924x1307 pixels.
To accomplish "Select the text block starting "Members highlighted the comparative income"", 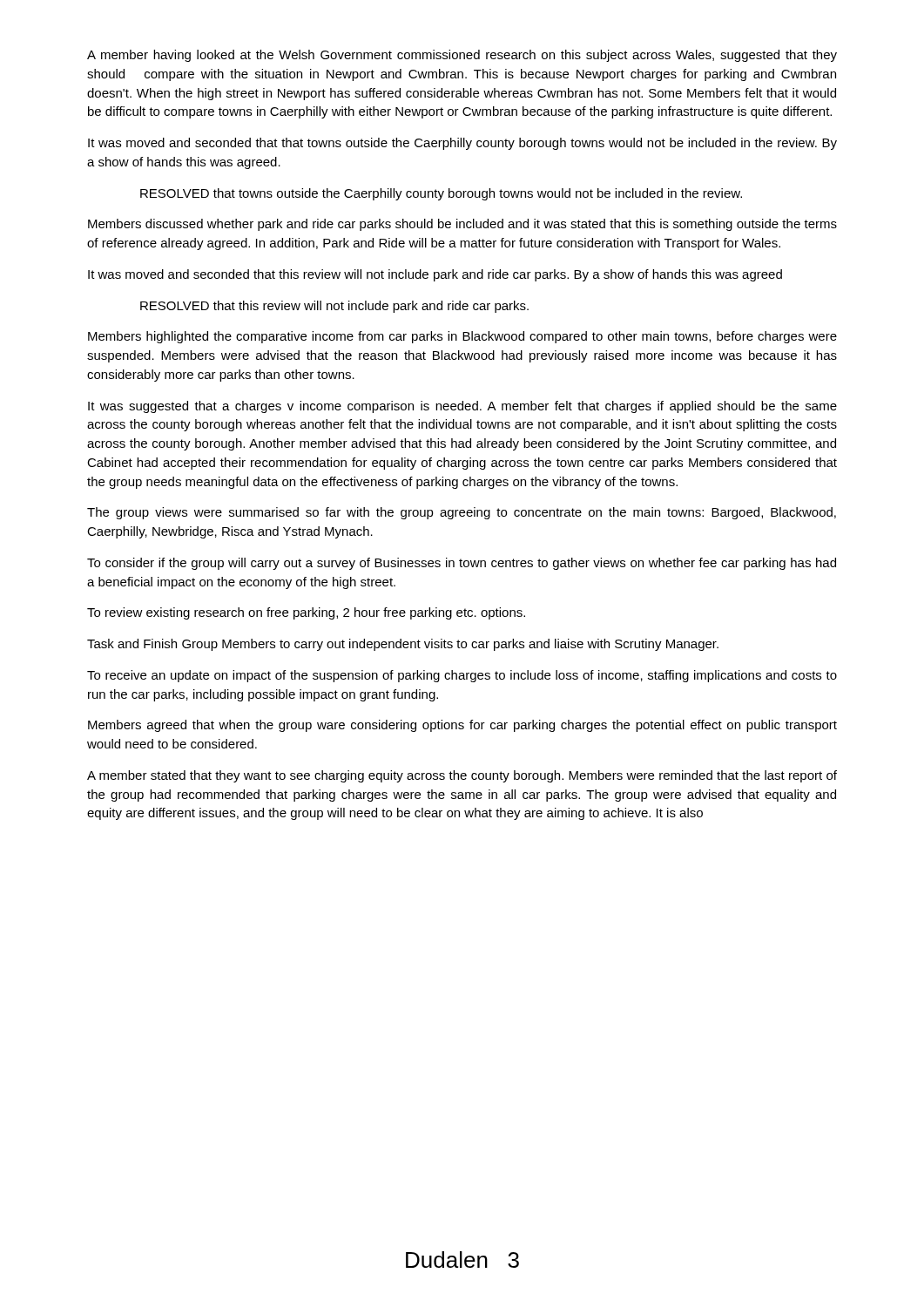I will click(x=462, y=355).
